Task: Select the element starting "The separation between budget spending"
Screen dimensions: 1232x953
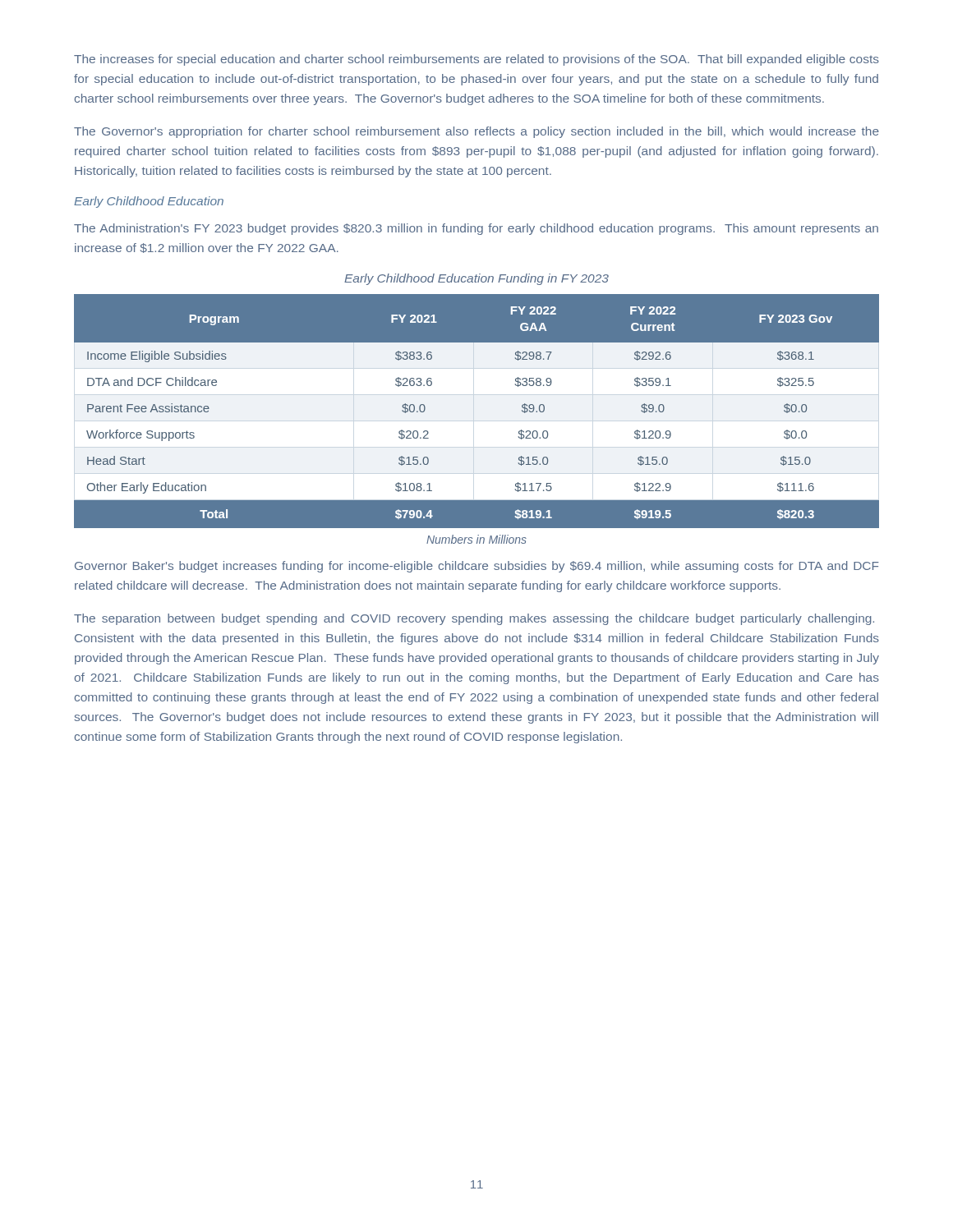Action: click(x=476, y=677)
